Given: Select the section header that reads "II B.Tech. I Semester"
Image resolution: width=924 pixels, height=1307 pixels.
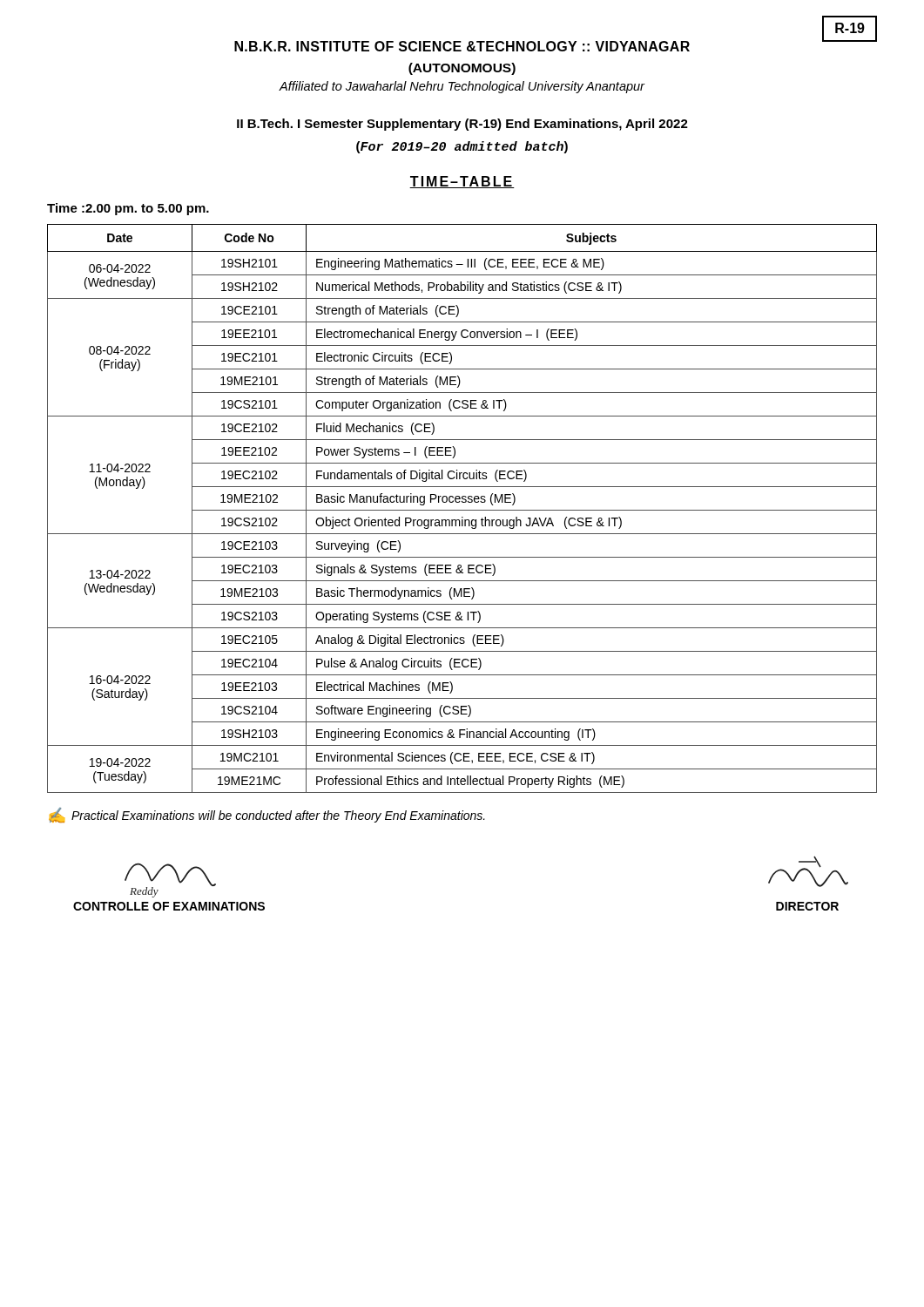Looking at the screenshot, I should (x=462, y=135).
